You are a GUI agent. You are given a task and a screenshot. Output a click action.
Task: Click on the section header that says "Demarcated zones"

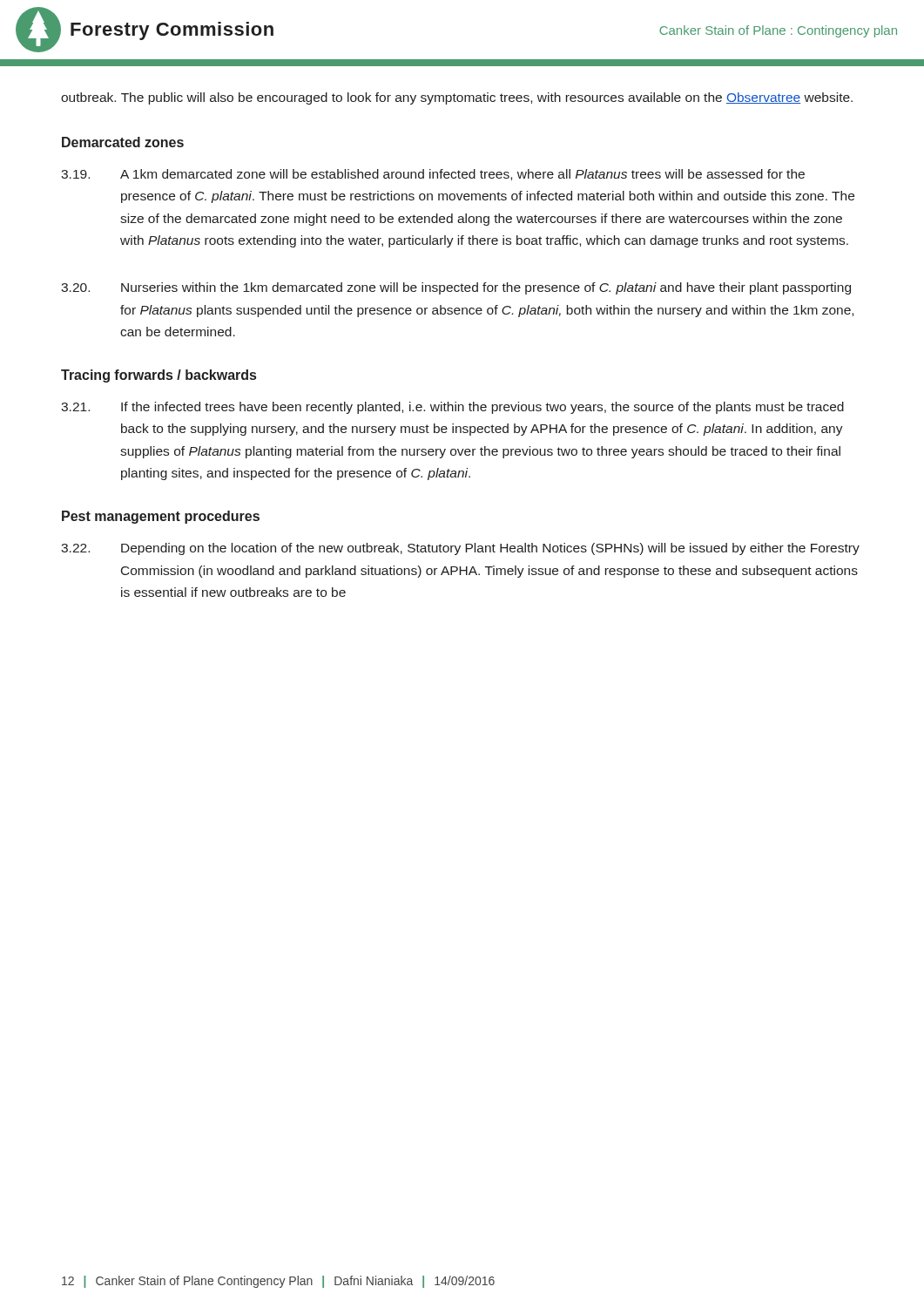pyautogui.click(x=123, y=142)
